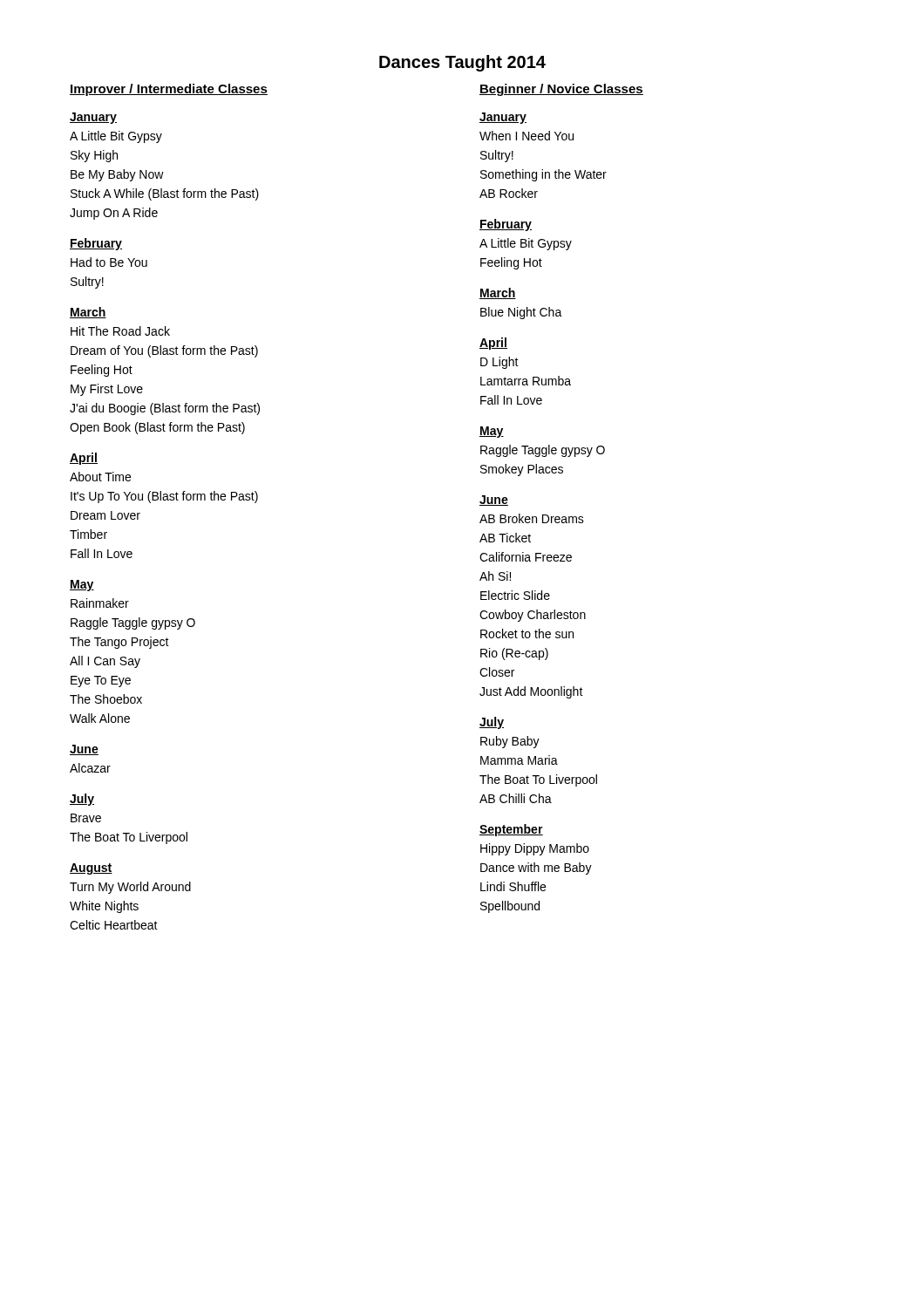Click on the list item that says "Rocket to the sun"

click(527, 634)
